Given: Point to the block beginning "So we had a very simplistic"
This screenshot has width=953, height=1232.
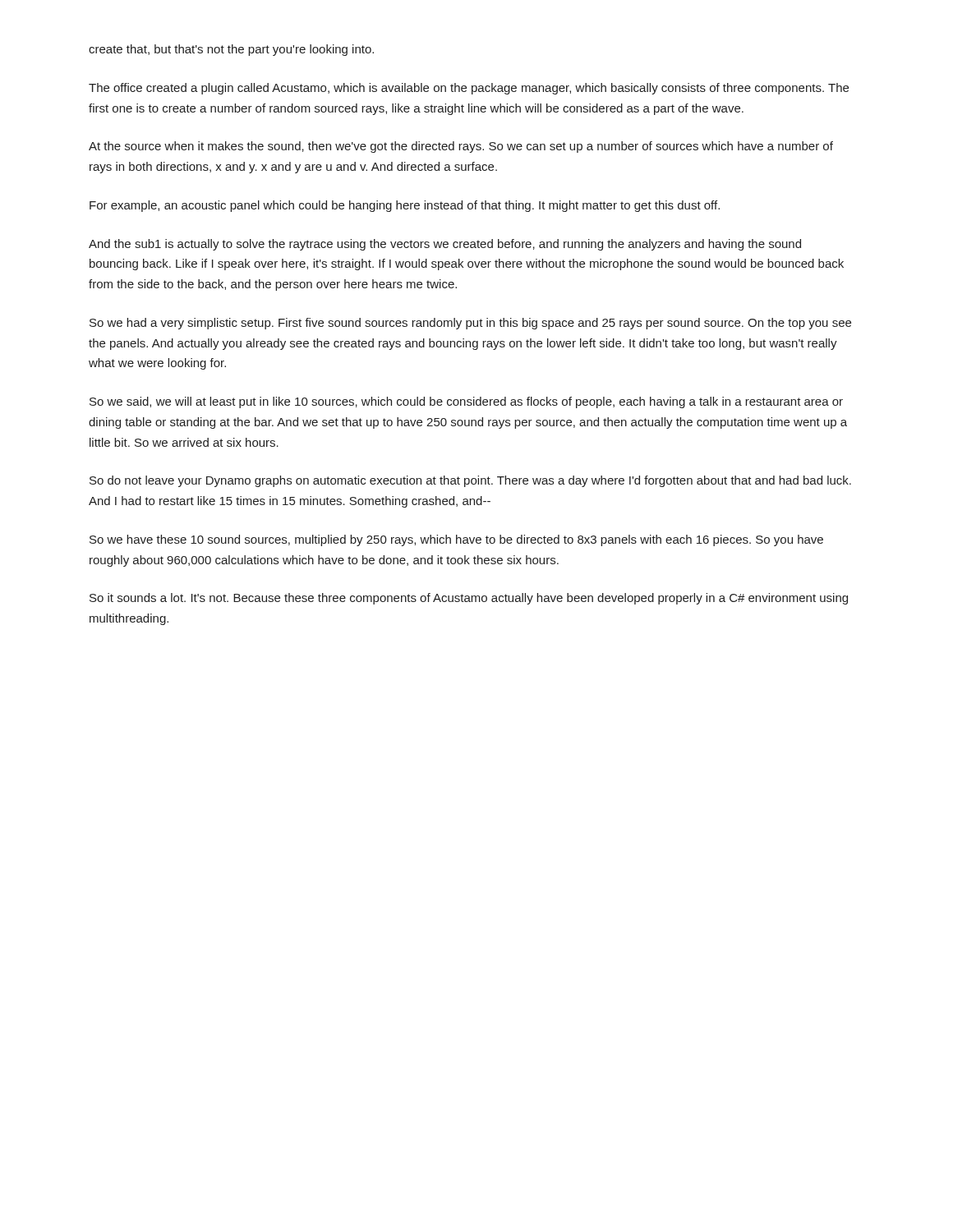Looking at the screenshot, I should (470, 342).
